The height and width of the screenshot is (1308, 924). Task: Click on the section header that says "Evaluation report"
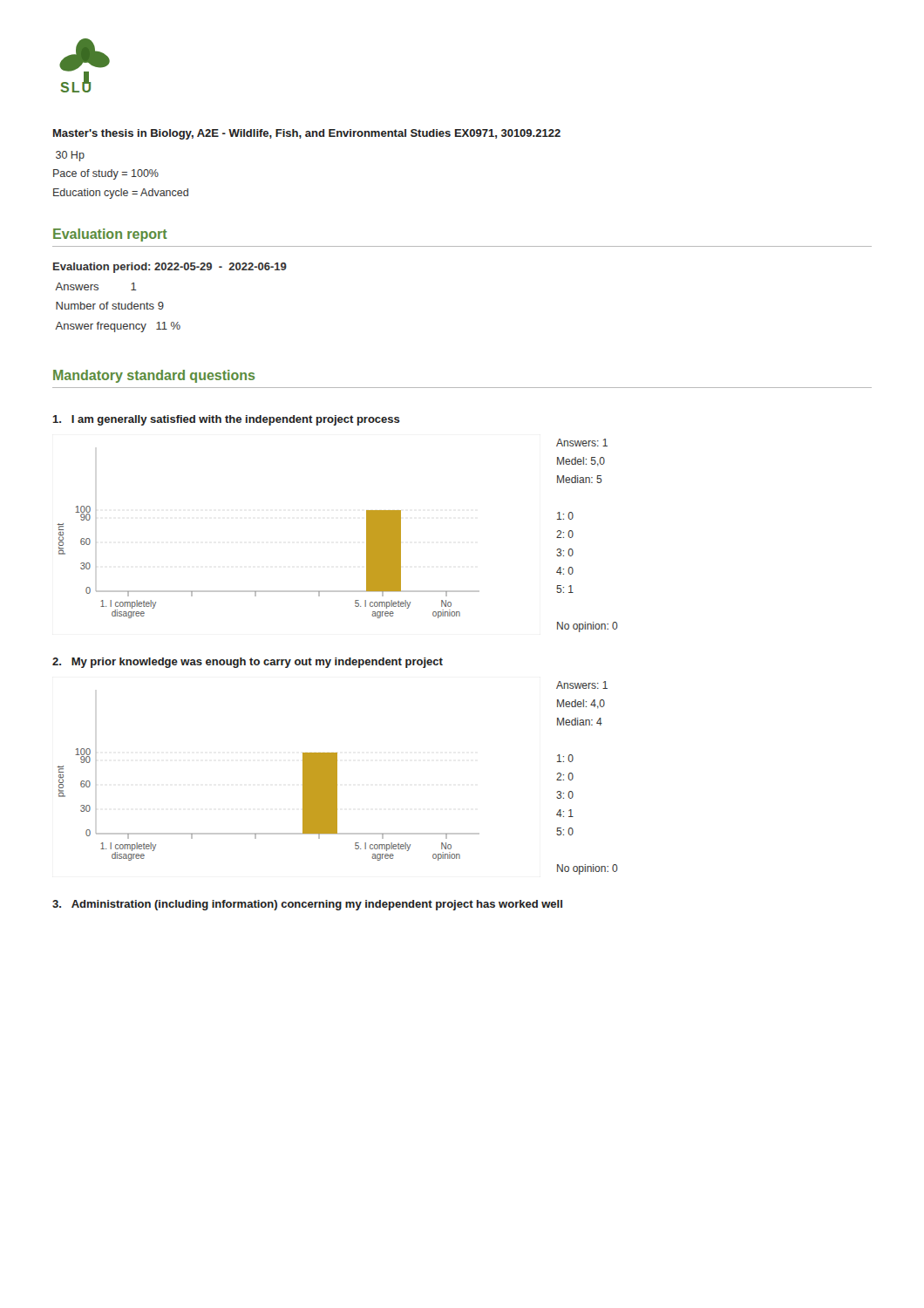coord(110,234)
